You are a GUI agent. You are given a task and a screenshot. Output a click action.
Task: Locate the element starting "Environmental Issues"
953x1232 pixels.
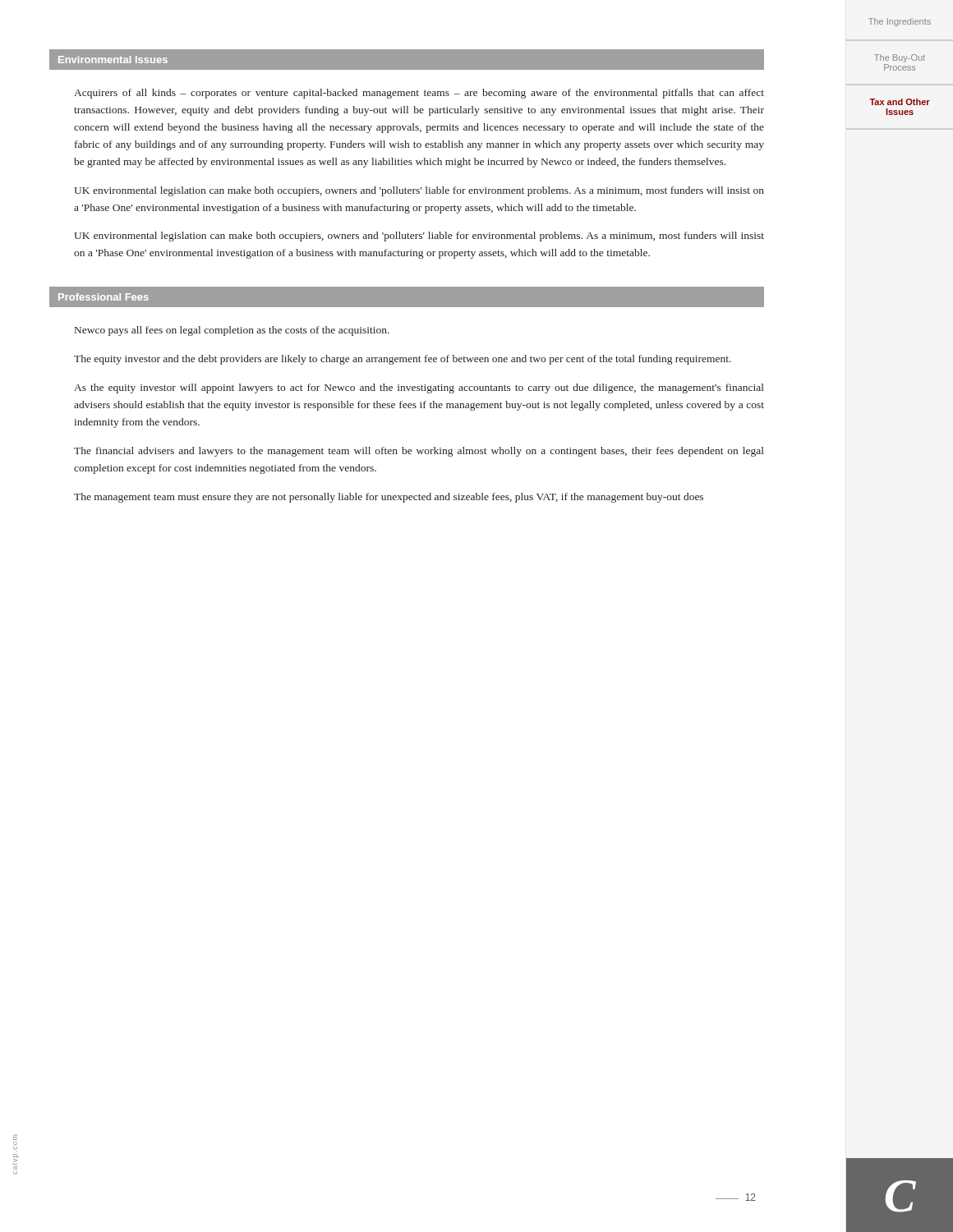point(407,60)
